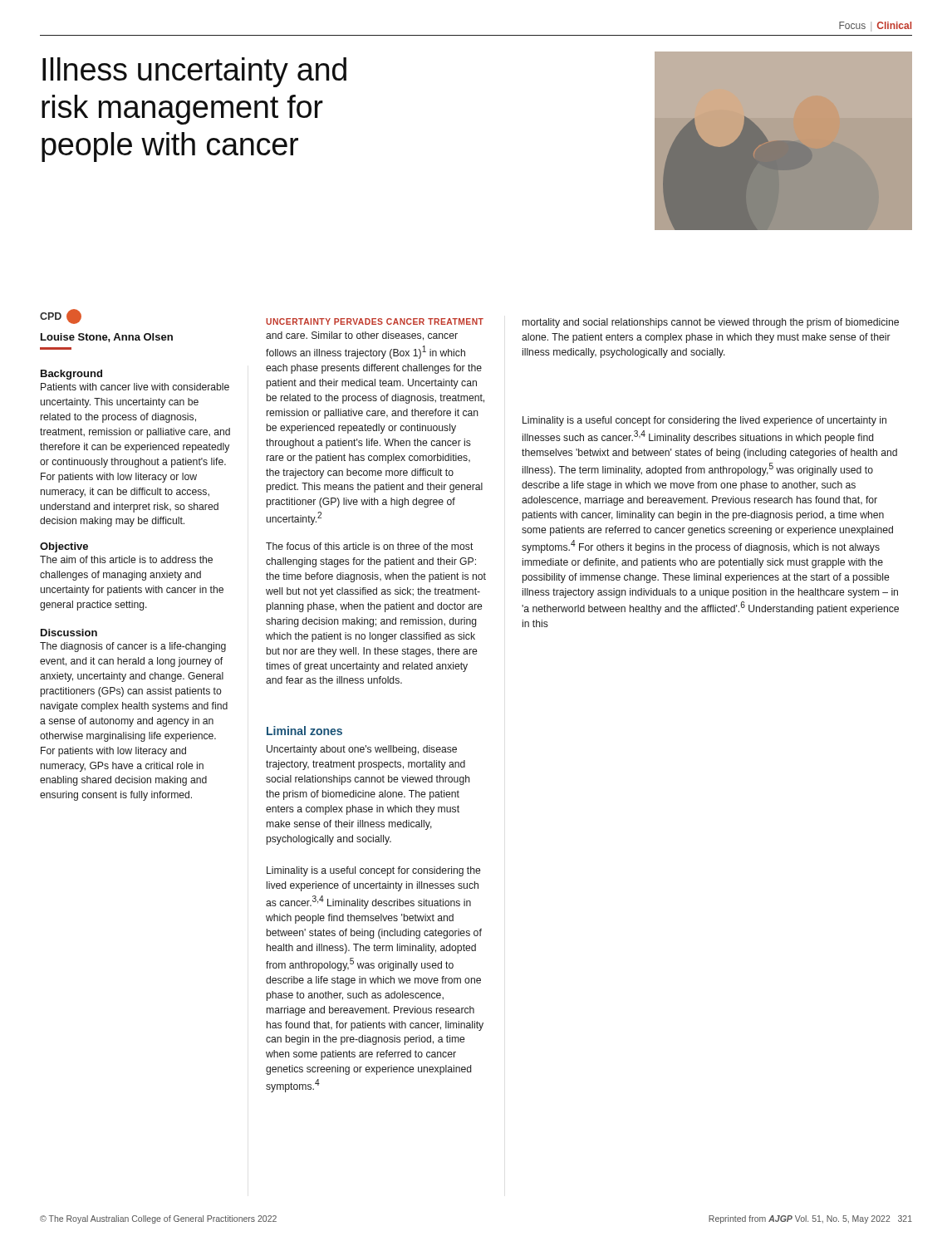
Task: Find the text block containing "and care. Similar to other"
Action: pos(376,428)
